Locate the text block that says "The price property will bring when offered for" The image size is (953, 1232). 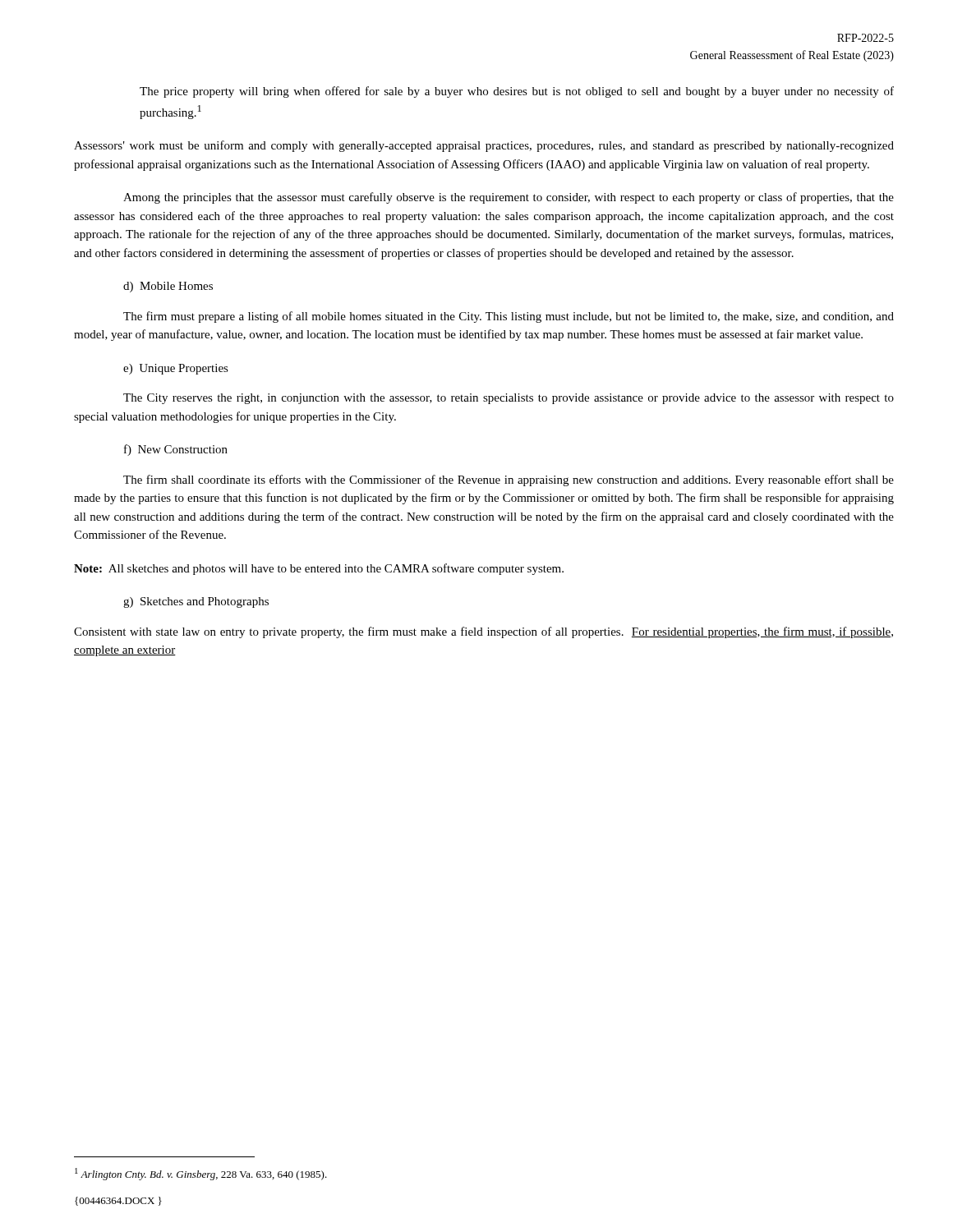(517, 102)
